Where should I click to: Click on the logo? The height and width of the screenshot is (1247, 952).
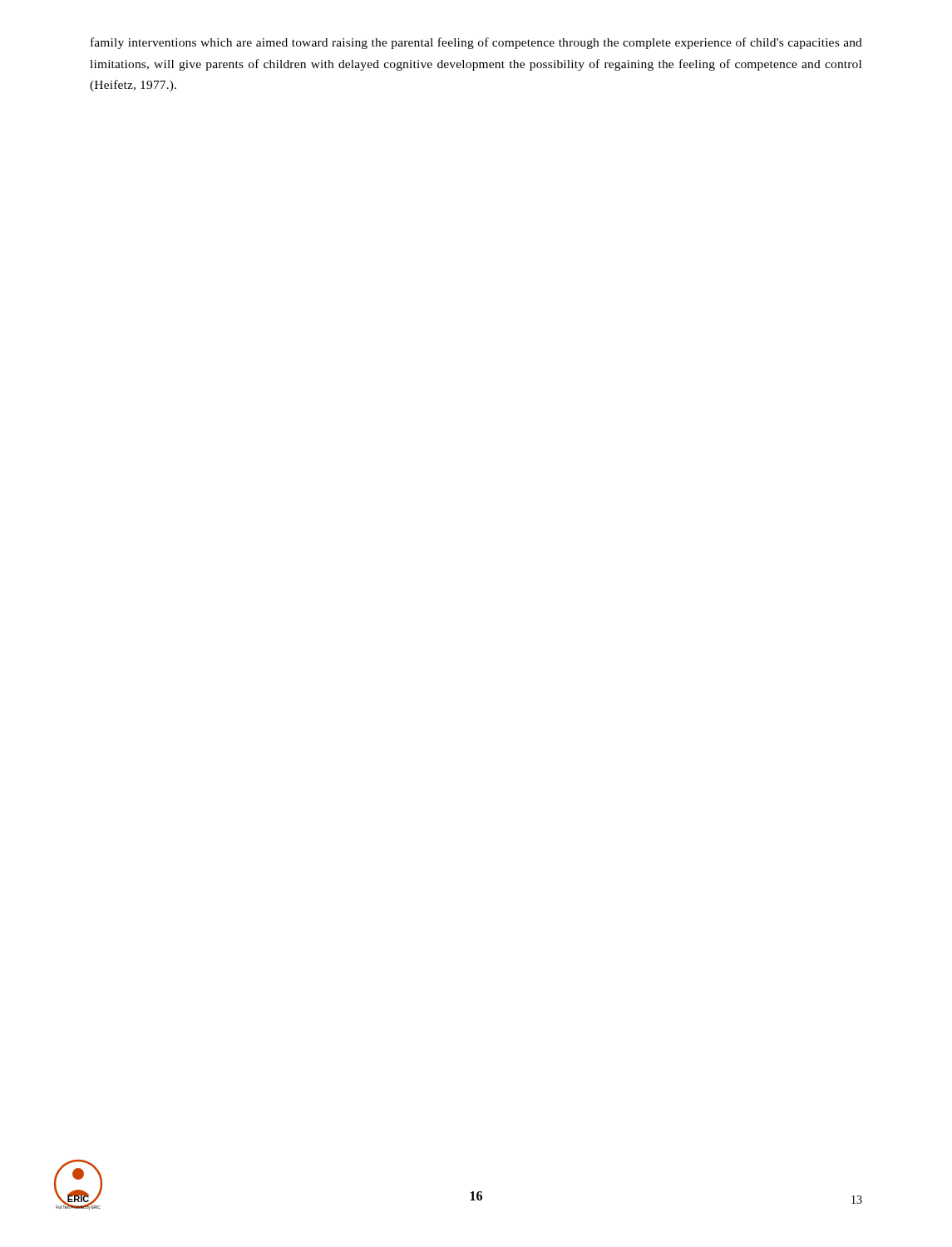point(78,1187)
